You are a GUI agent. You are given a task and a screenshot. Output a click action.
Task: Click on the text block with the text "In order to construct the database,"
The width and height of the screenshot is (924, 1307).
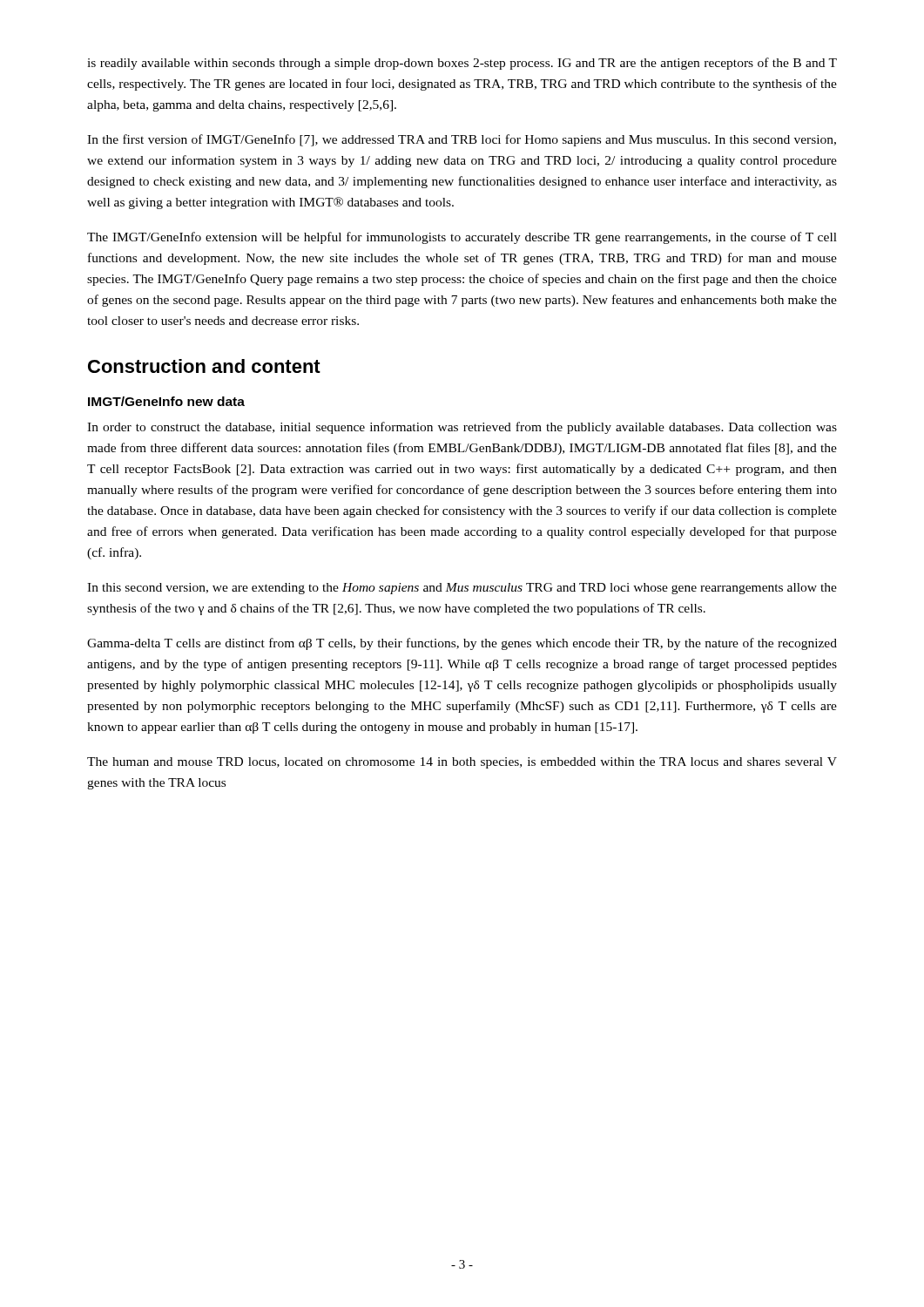pos(462,490)
